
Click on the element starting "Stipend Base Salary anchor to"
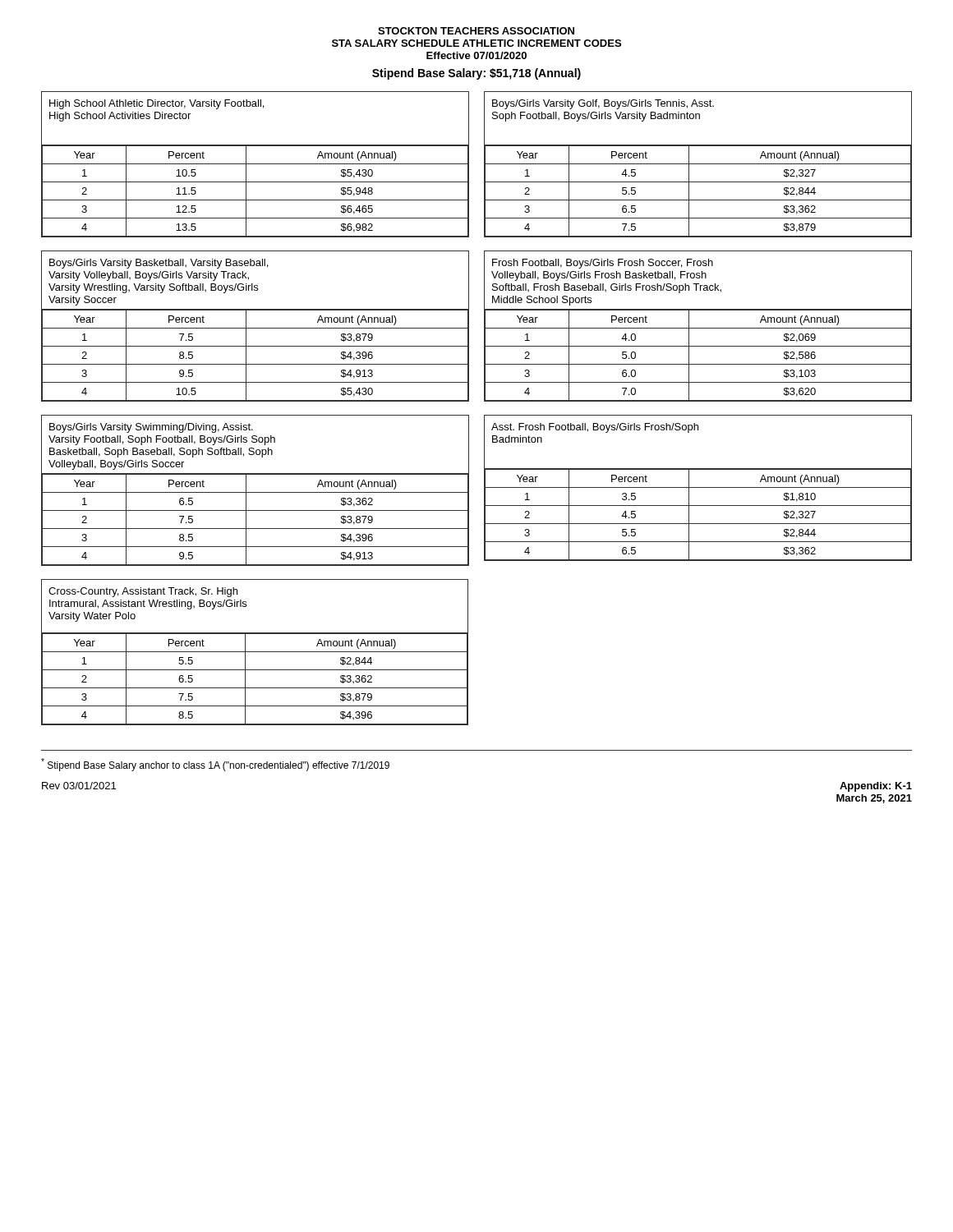click(x=215, y=764)
